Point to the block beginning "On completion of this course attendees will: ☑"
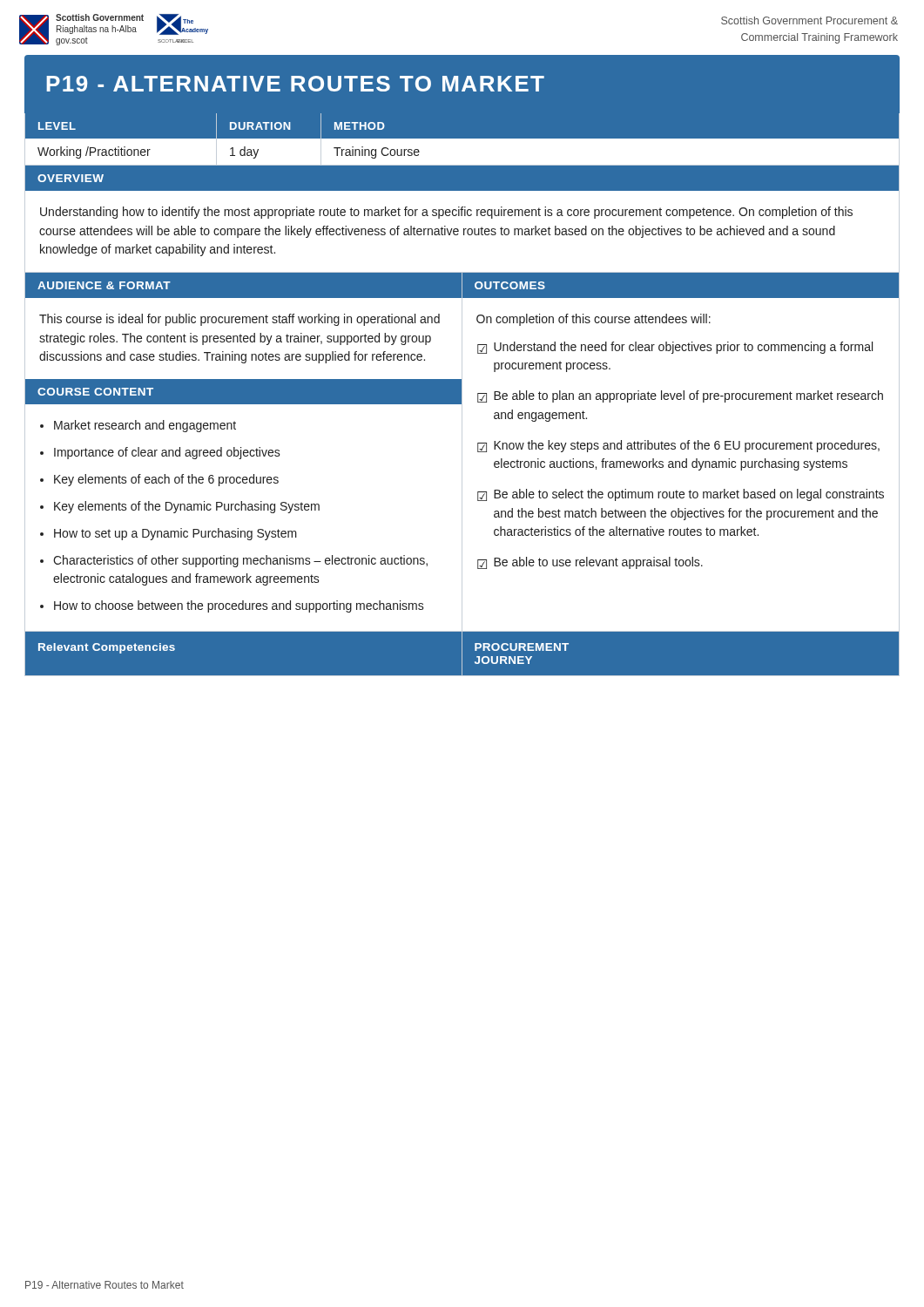Viewport: 924px width, 1307px height. point(680,442)
